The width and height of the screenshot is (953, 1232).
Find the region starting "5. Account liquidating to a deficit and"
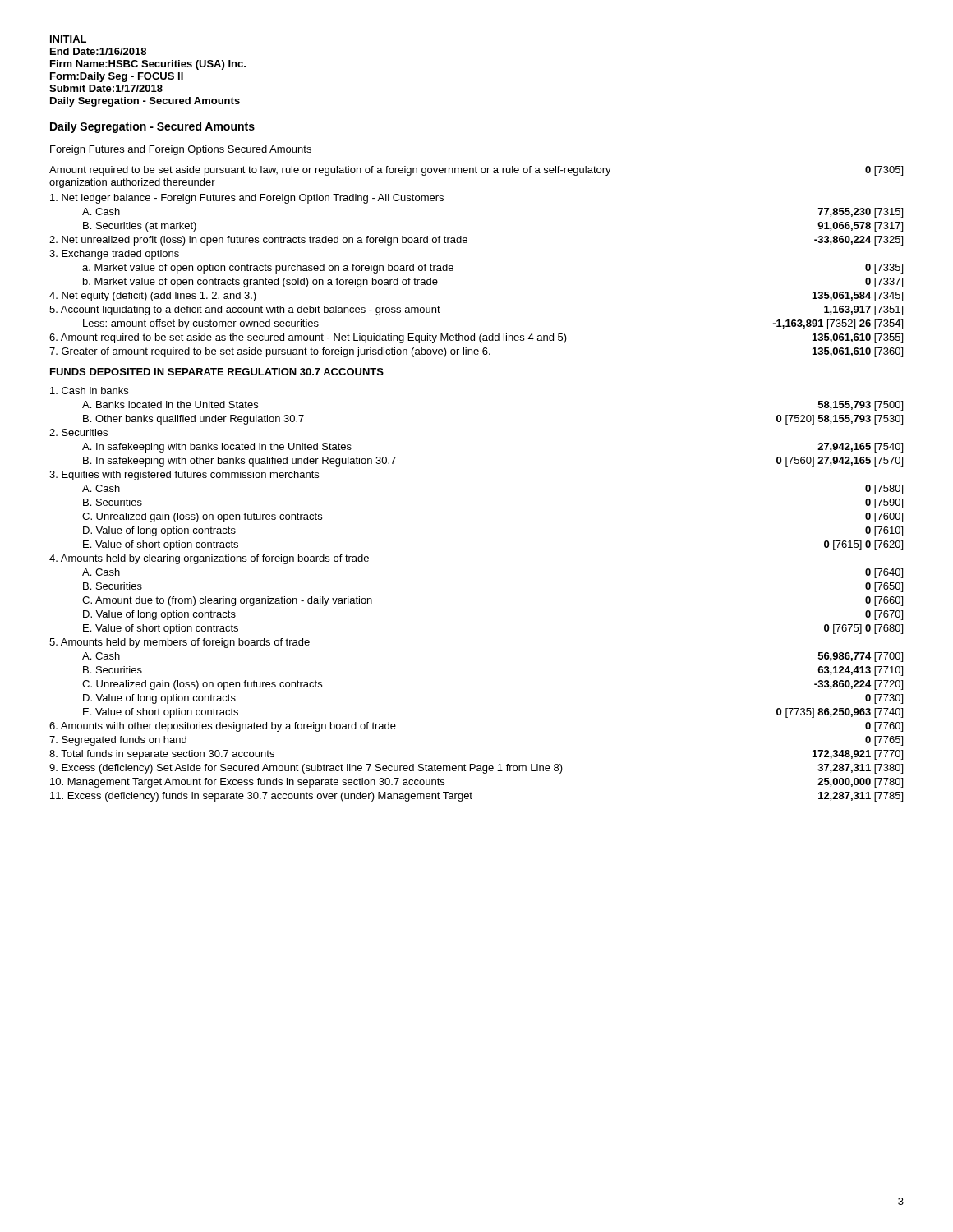point(243,310)
